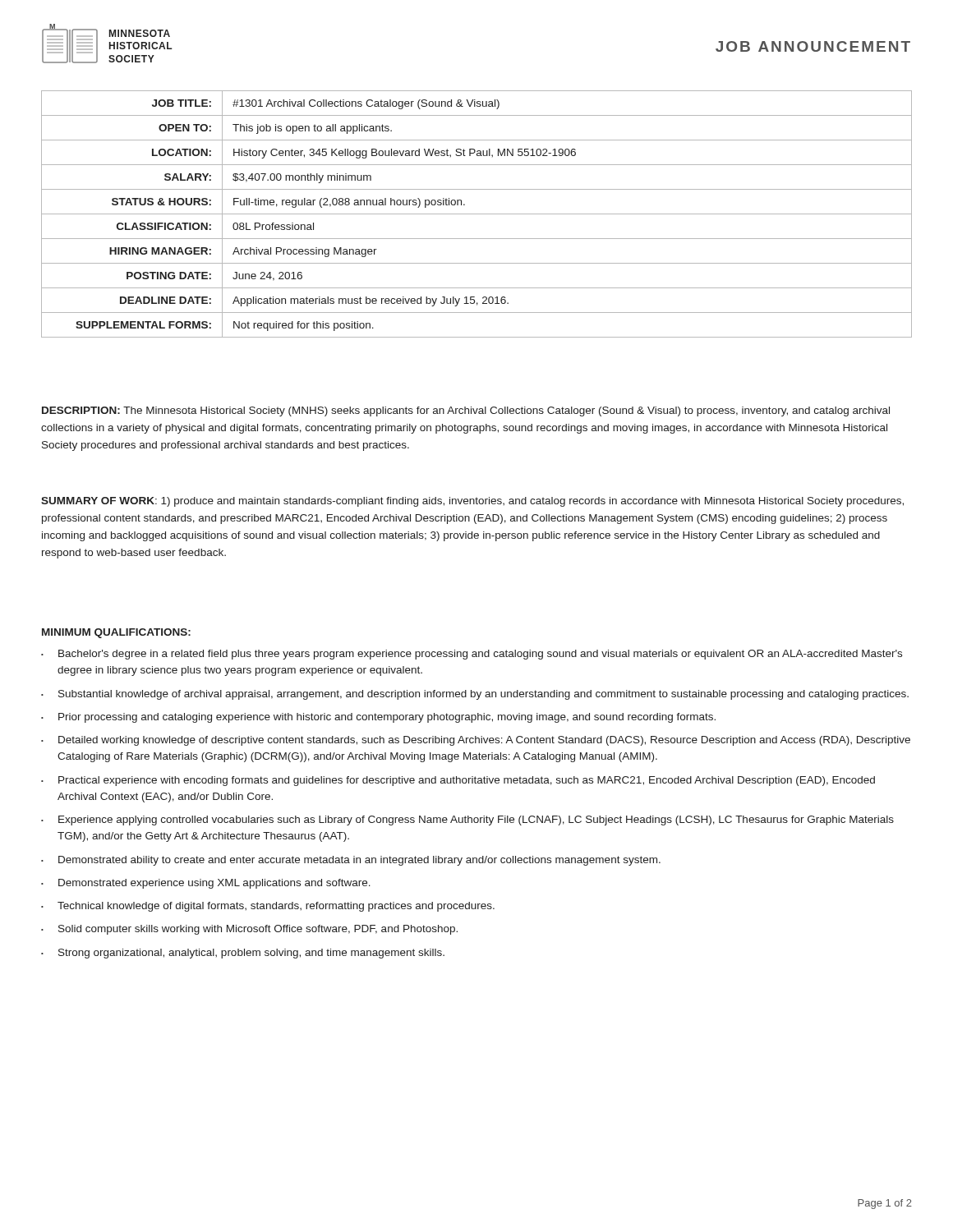Click on the element starting "• Experience applying controlled"
This screenshot has width=953, height=1232.
476,828
